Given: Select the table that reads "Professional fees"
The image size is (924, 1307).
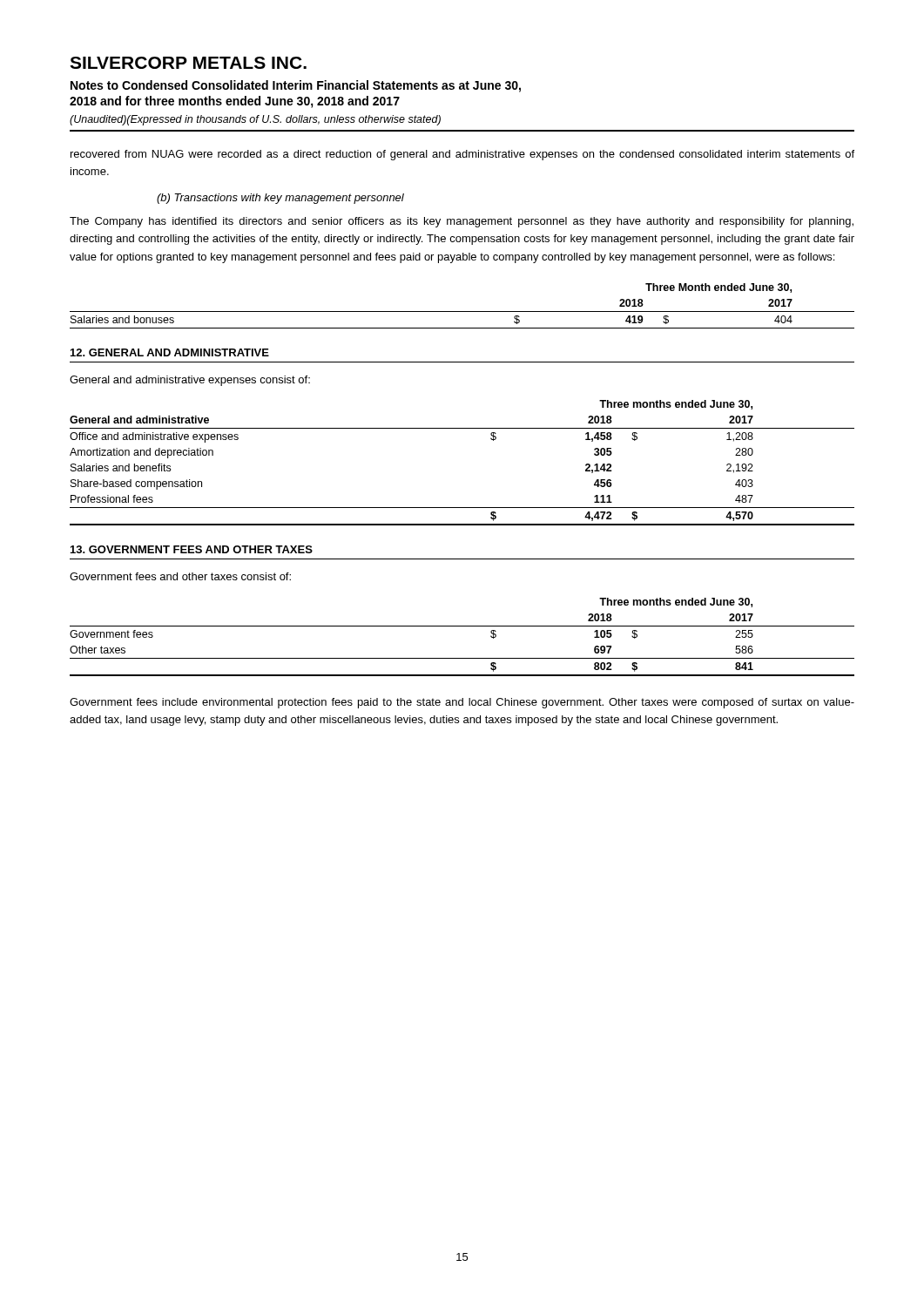Looking at the screenshot, I should [462, 461].
